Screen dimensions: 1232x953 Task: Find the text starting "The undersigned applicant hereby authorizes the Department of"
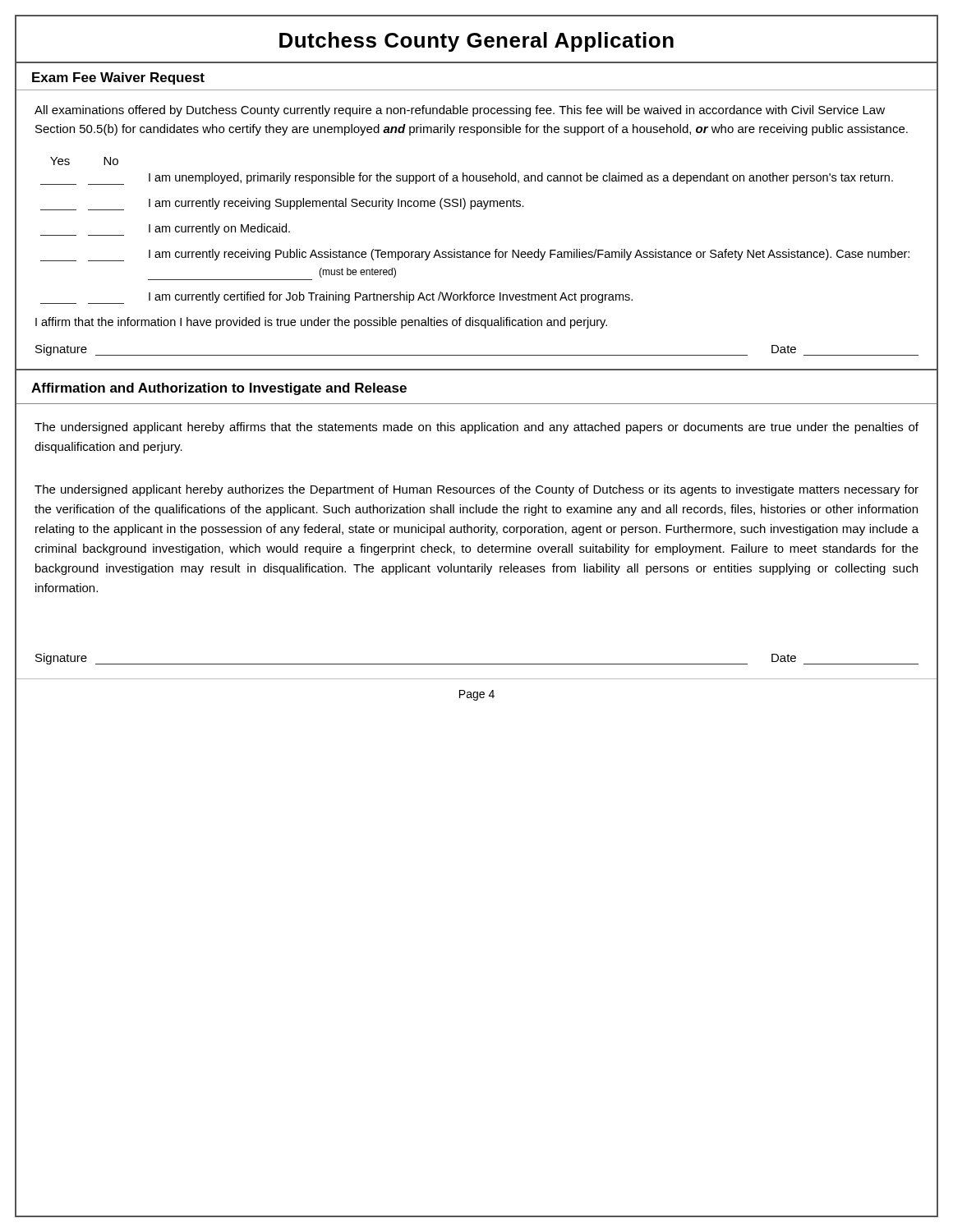click(x=476, y=538)
